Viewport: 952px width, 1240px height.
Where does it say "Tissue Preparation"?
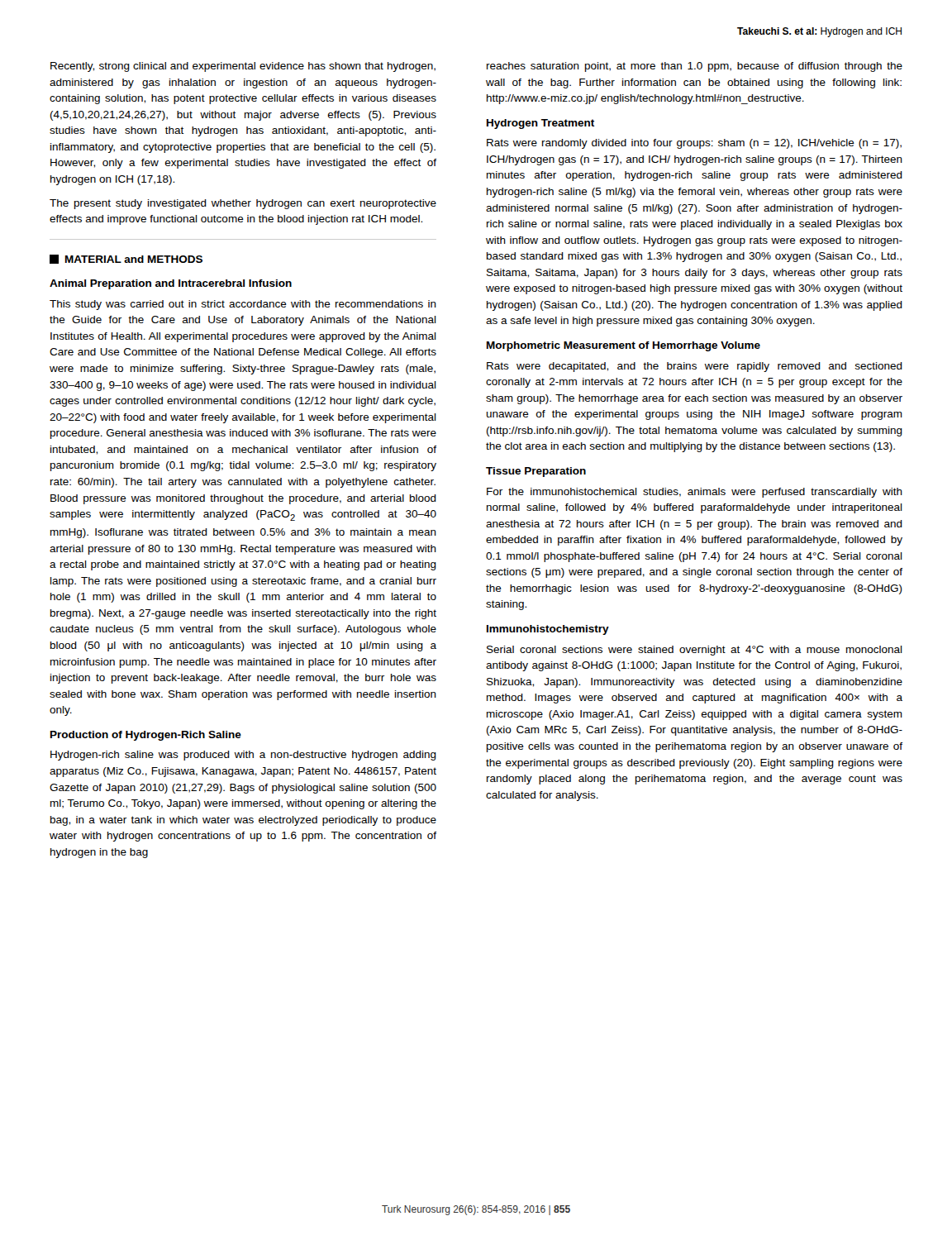point(536,471)
